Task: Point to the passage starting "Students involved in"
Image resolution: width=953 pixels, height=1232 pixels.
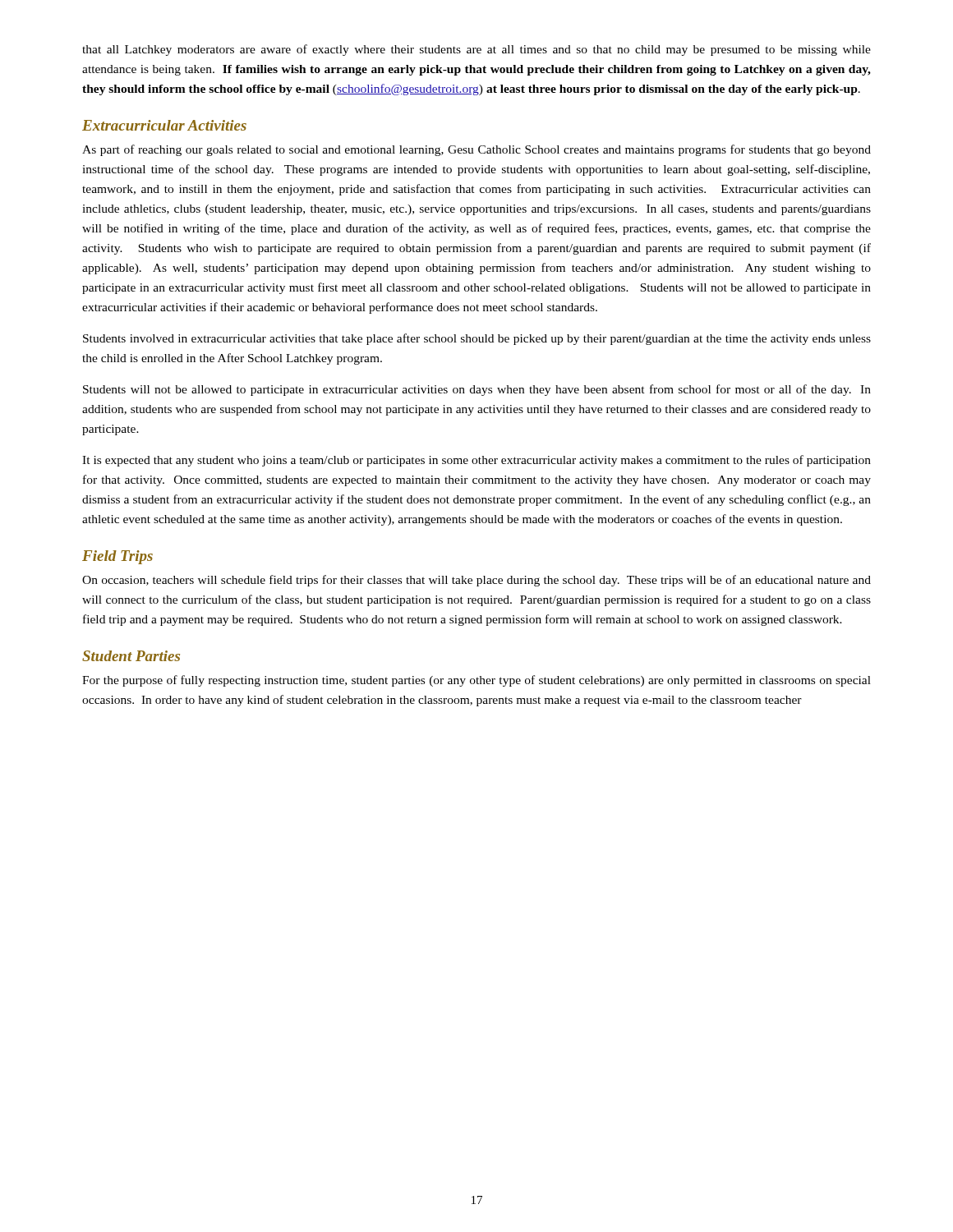Action: tap(476, 348)
